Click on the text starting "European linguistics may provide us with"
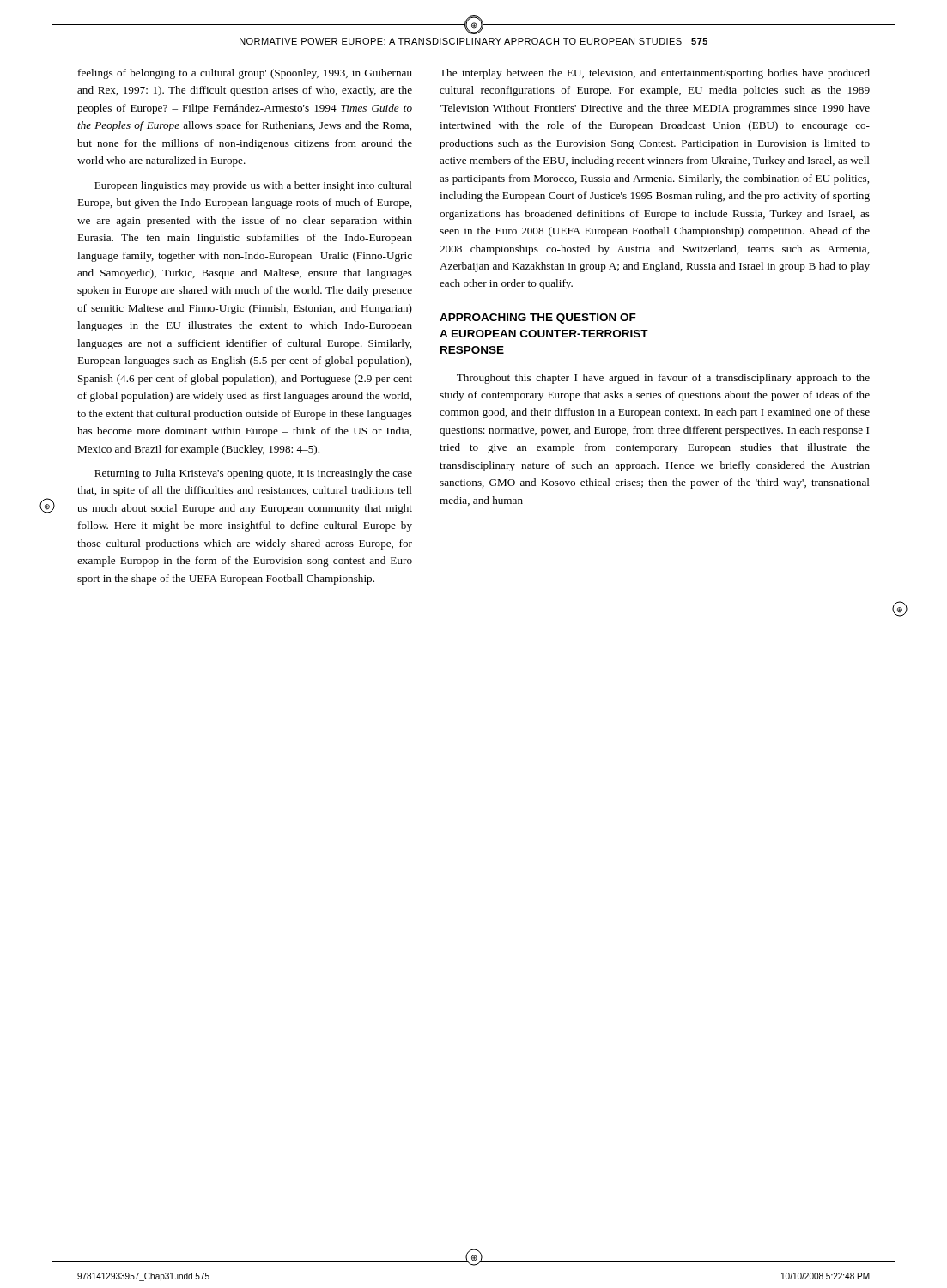 click(x=245, y=317)
